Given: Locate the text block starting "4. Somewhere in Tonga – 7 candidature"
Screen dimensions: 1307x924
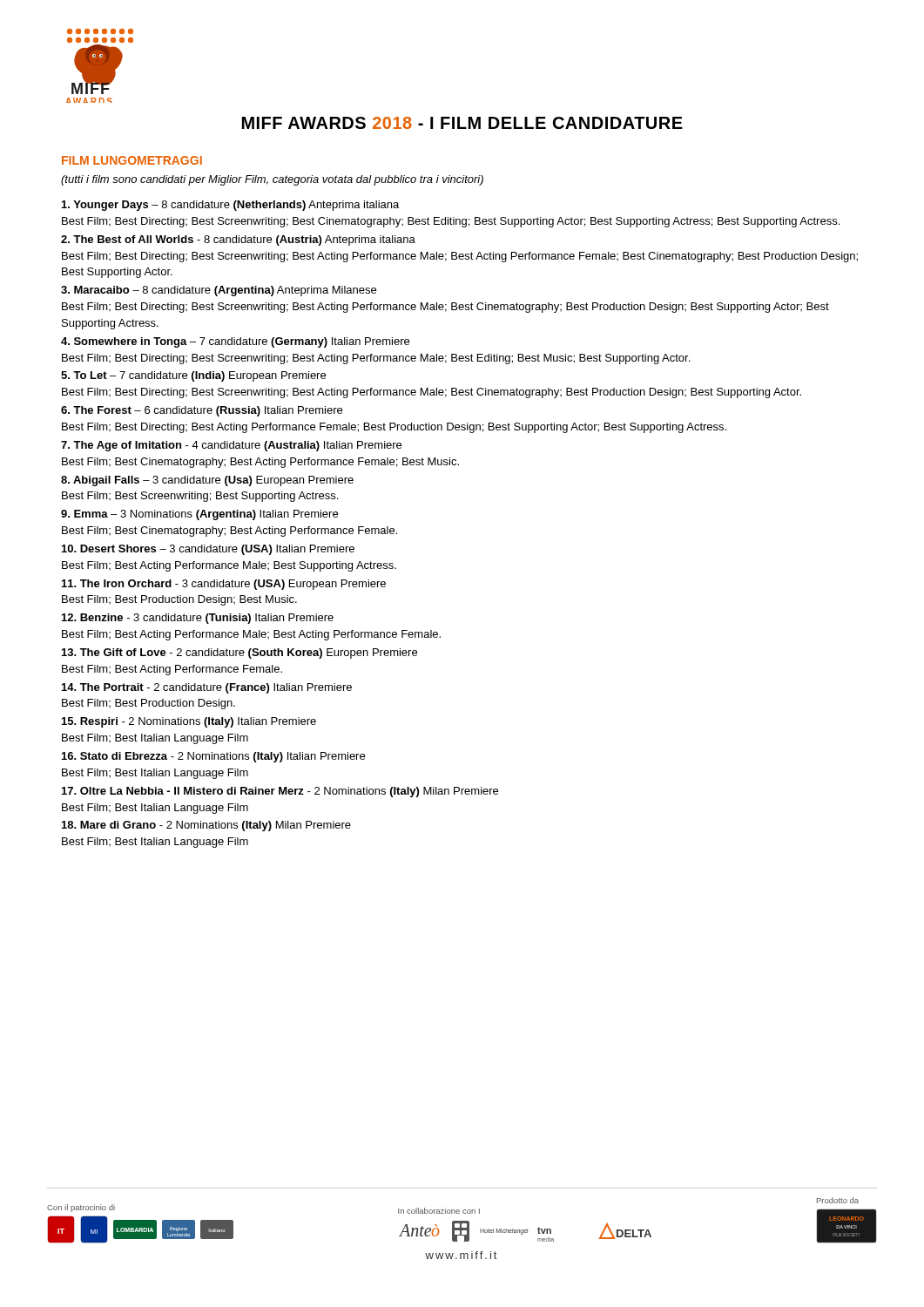Looking at the screenshot, I should 376,349.
